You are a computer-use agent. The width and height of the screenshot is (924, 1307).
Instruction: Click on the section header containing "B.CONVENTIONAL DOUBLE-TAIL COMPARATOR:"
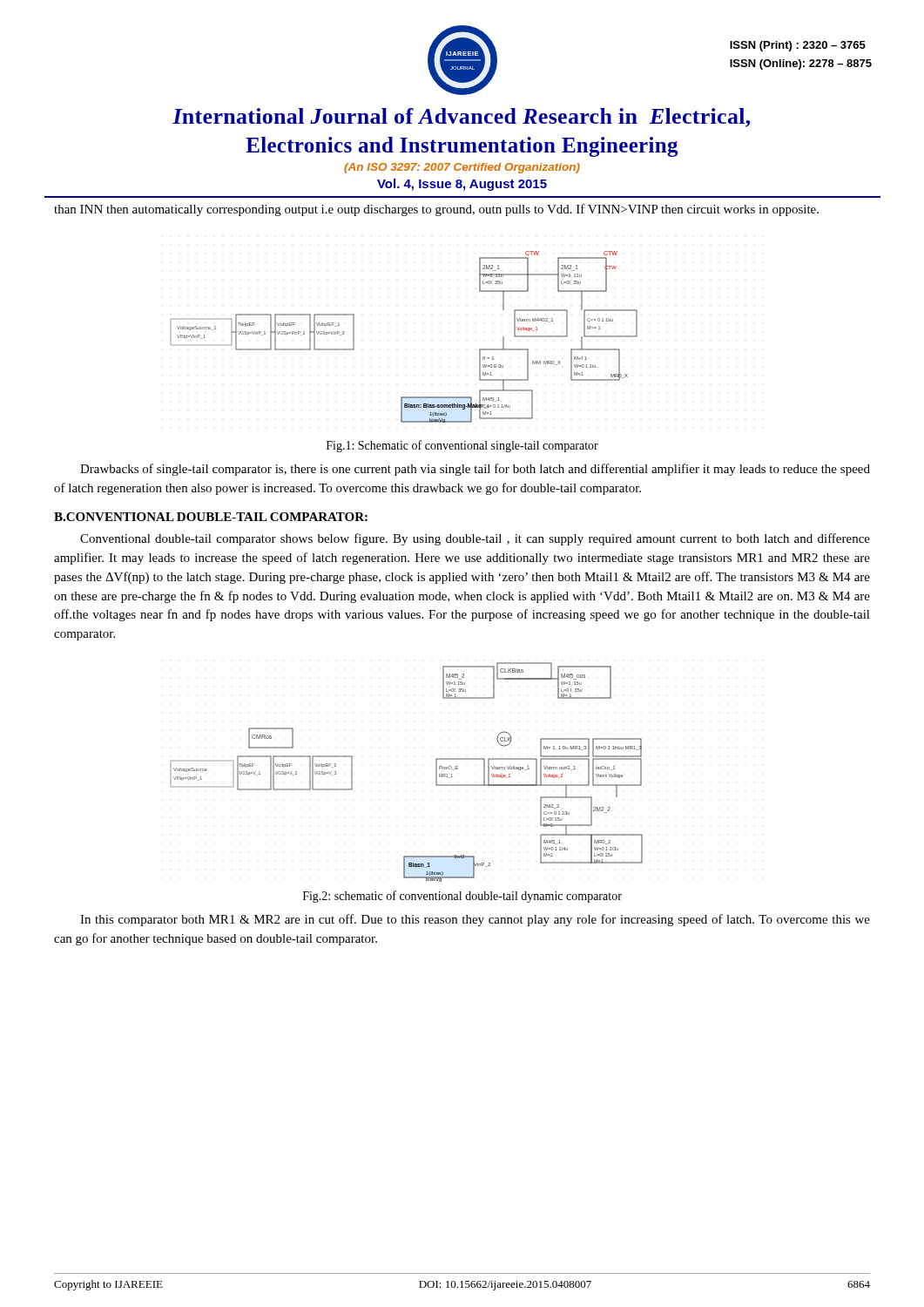(x=211, y=517)
